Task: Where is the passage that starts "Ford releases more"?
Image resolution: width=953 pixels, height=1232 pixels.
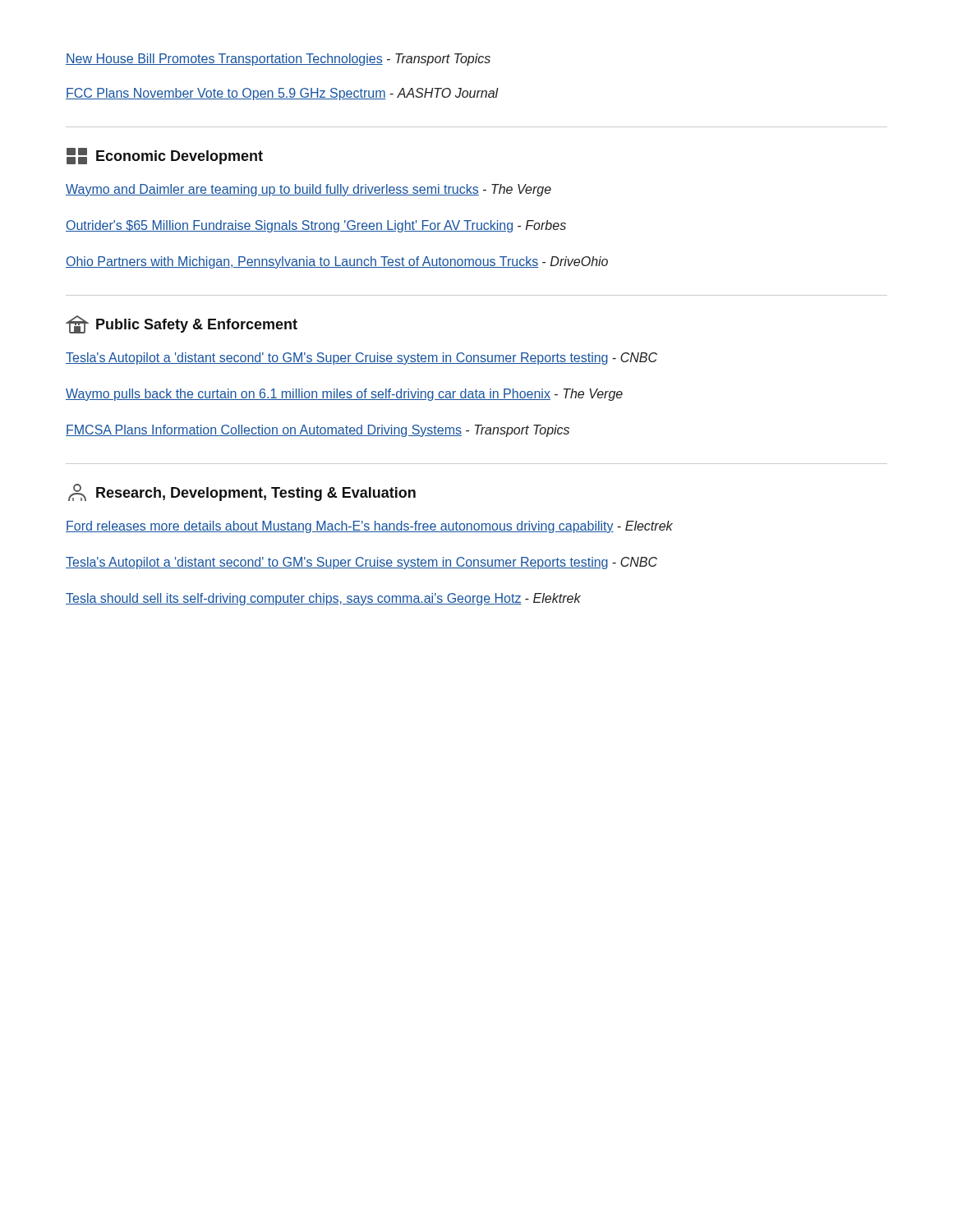Action: click(369, 526)
